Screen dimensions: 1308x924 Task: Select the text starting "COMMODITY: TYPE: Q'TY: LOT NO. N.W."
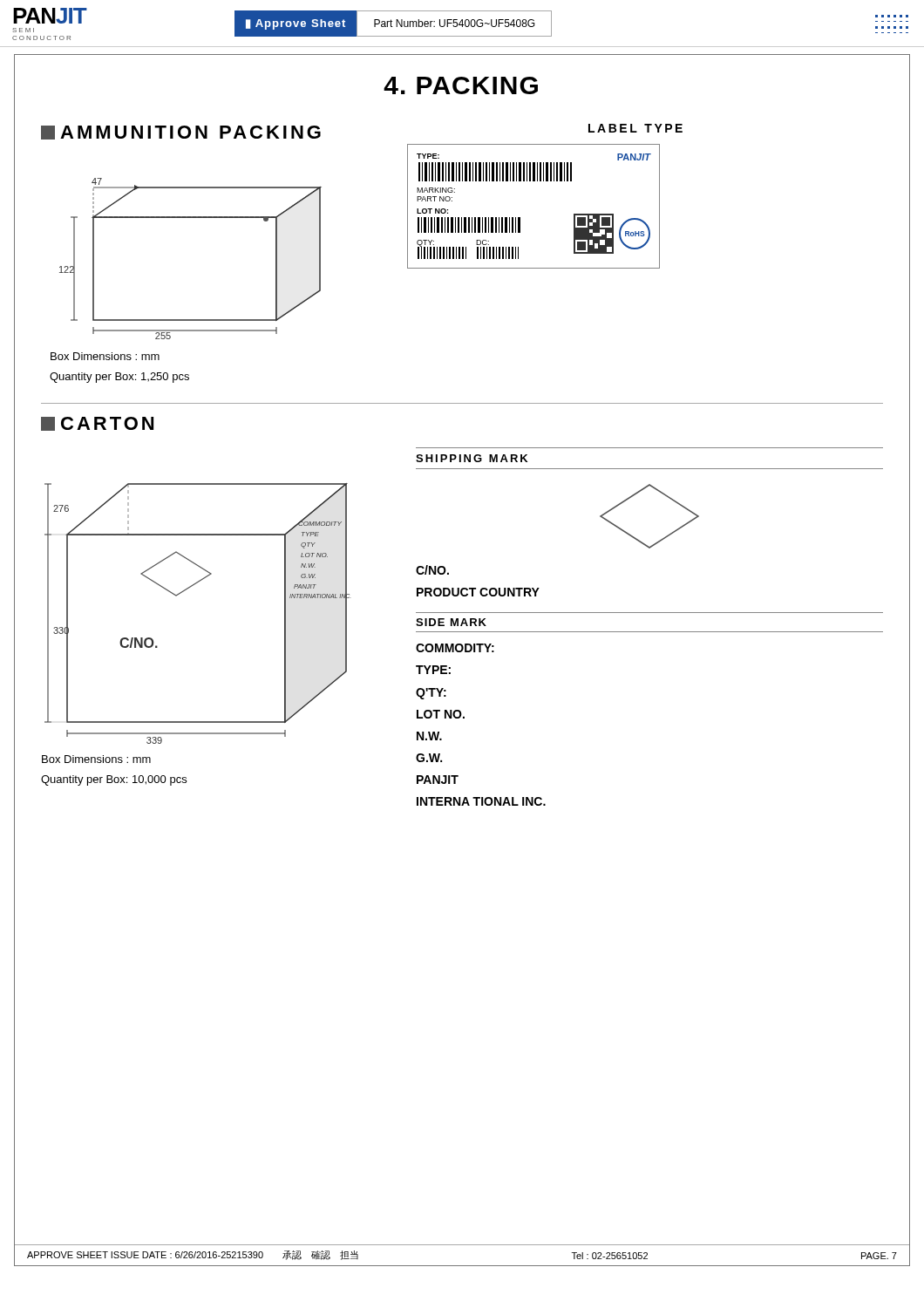click(455, 648)
